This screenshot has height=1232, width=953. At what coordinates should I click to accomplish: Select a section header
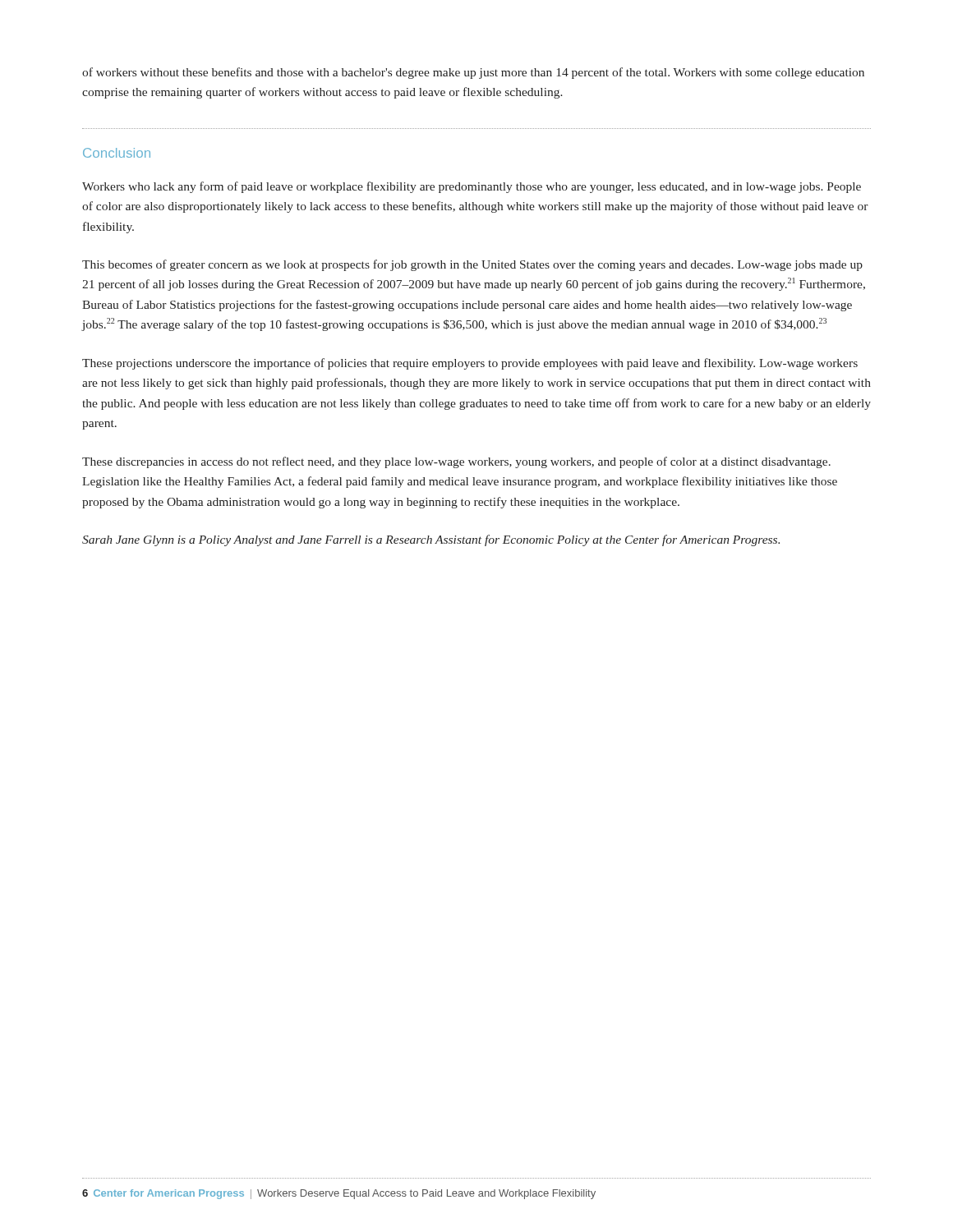476,153
